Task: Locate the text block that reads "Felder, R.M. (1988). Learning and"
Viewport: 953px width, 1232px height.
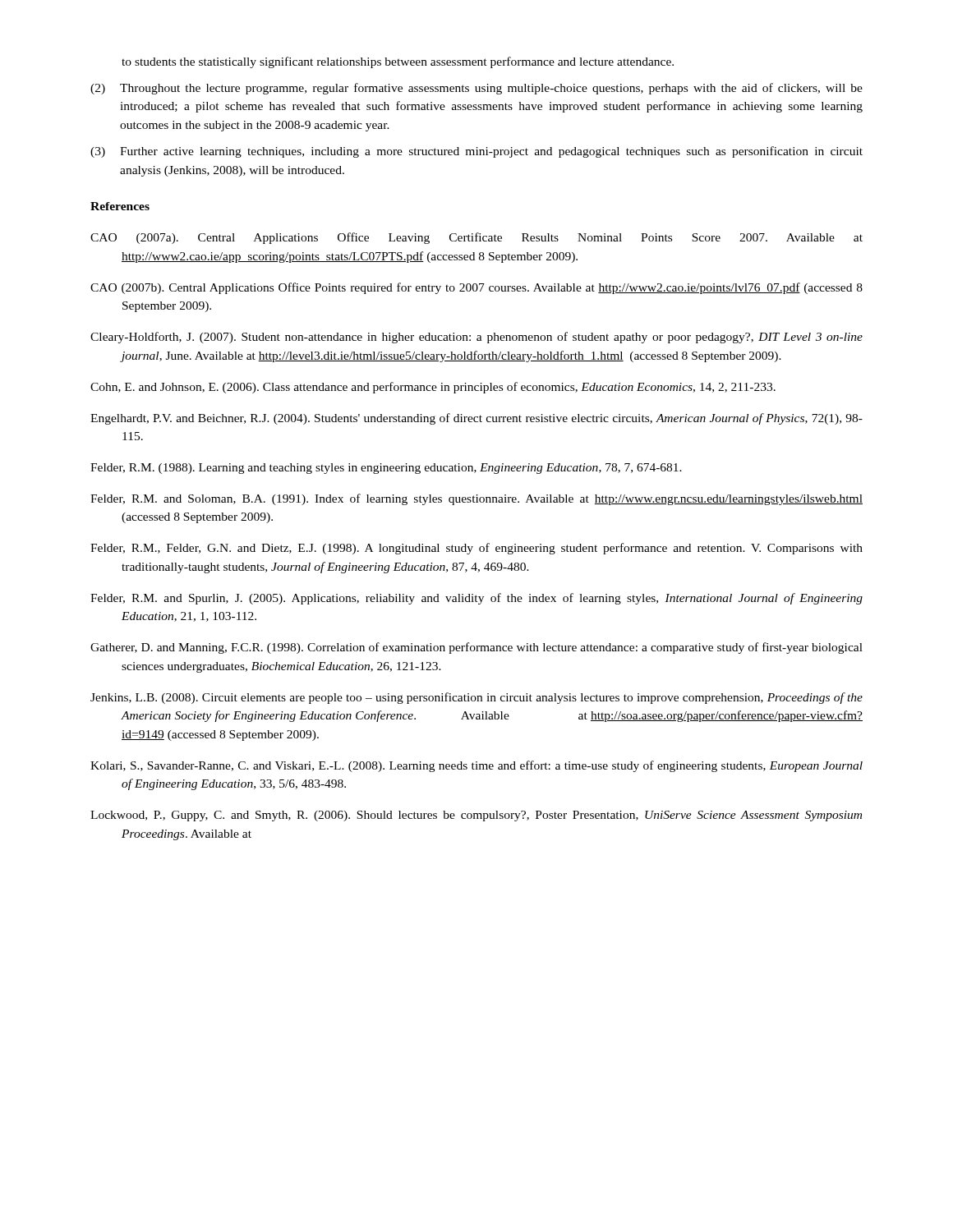Action: pyautogui.click(x=476, y=468)
